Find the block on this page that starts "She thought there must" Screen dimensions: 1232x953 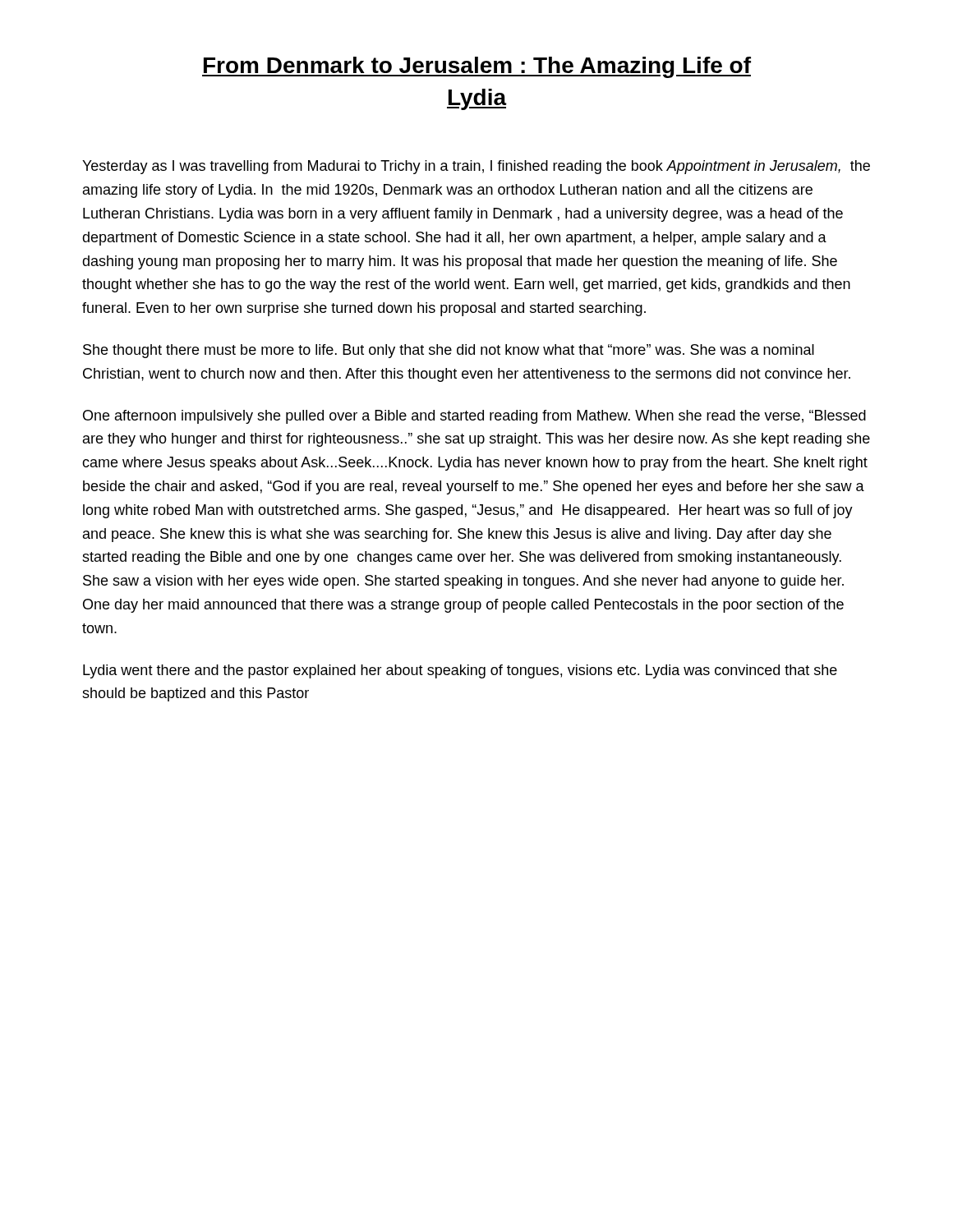click(467, 362)
